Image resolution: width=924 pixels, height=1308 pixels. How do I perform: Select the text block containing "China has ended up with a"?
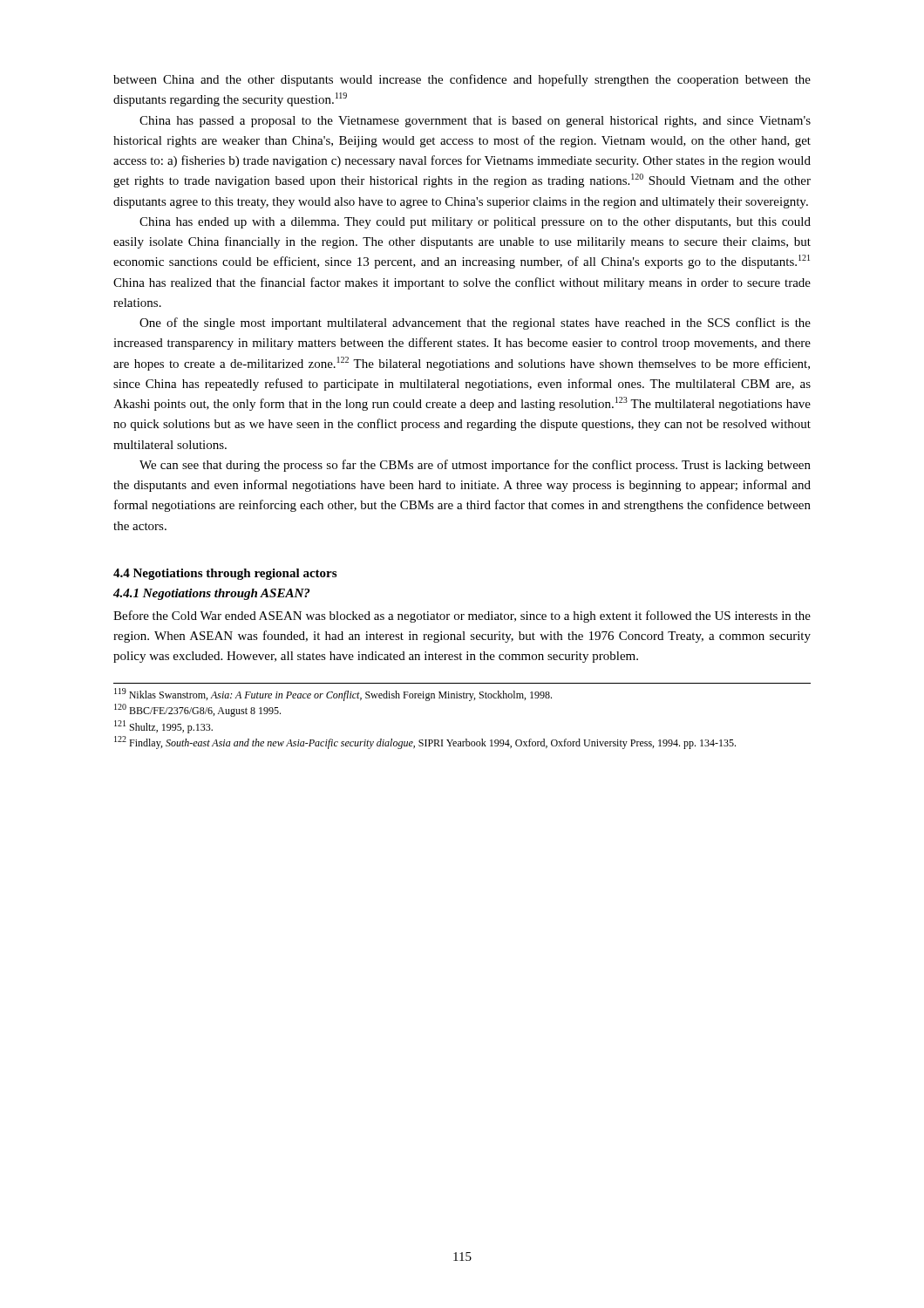tap(462, 262)
